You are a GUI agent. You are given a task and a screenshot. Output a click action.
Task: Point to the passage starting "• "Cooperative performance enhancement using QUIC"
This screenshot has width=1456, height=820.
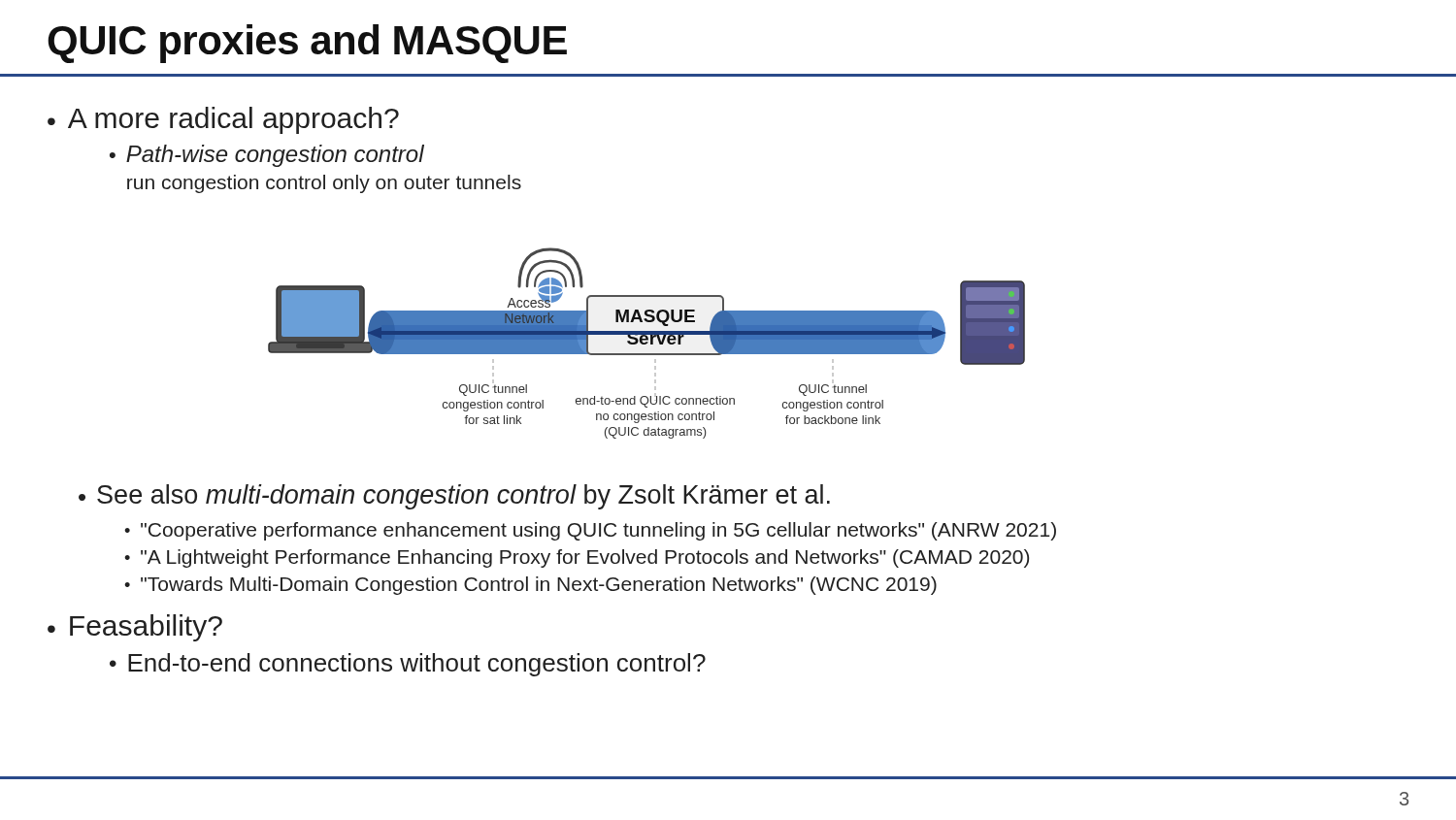point(591,530)
